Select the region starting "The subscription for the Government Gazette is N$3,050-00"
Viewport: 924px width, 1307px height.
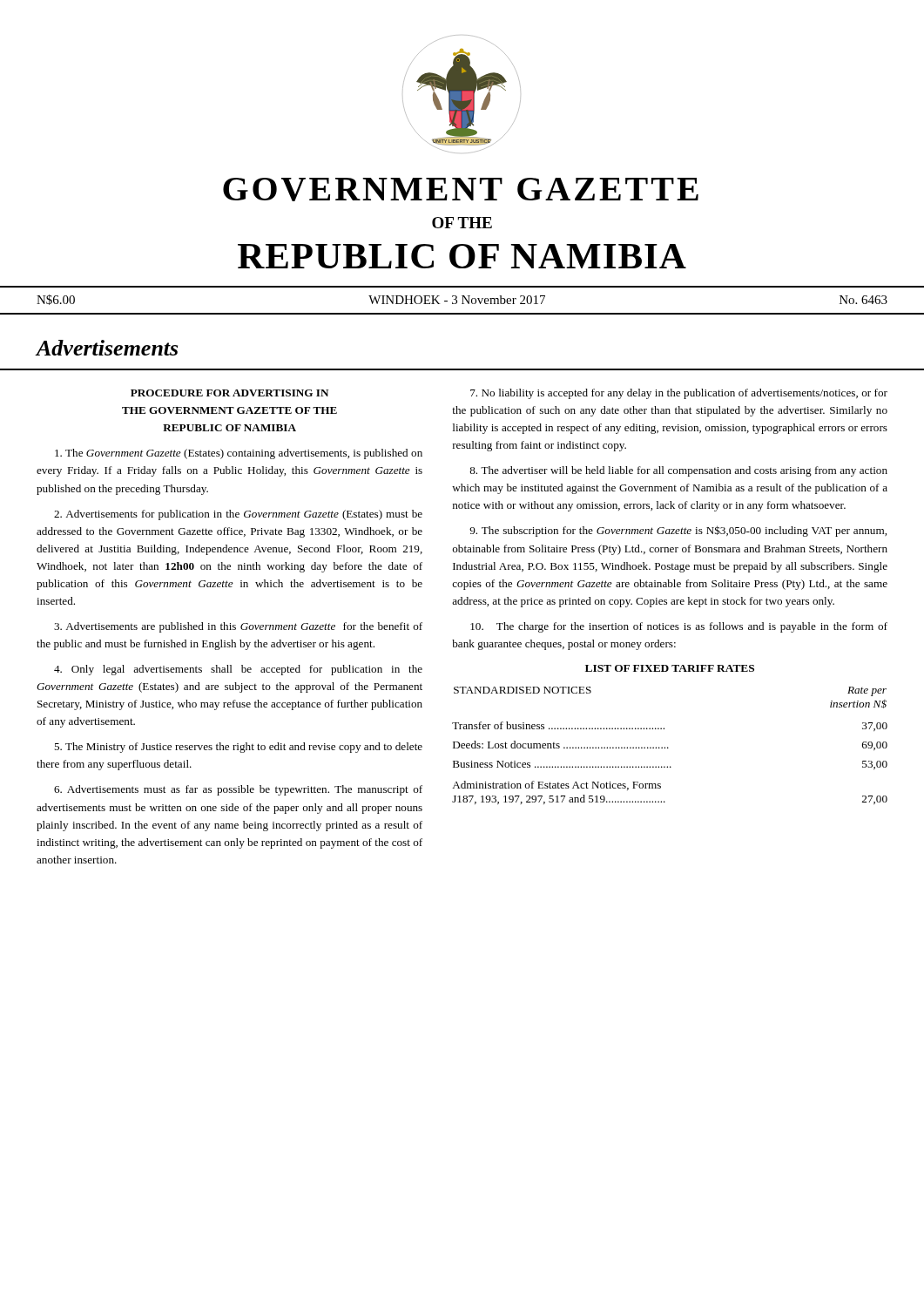pos(670,566)
